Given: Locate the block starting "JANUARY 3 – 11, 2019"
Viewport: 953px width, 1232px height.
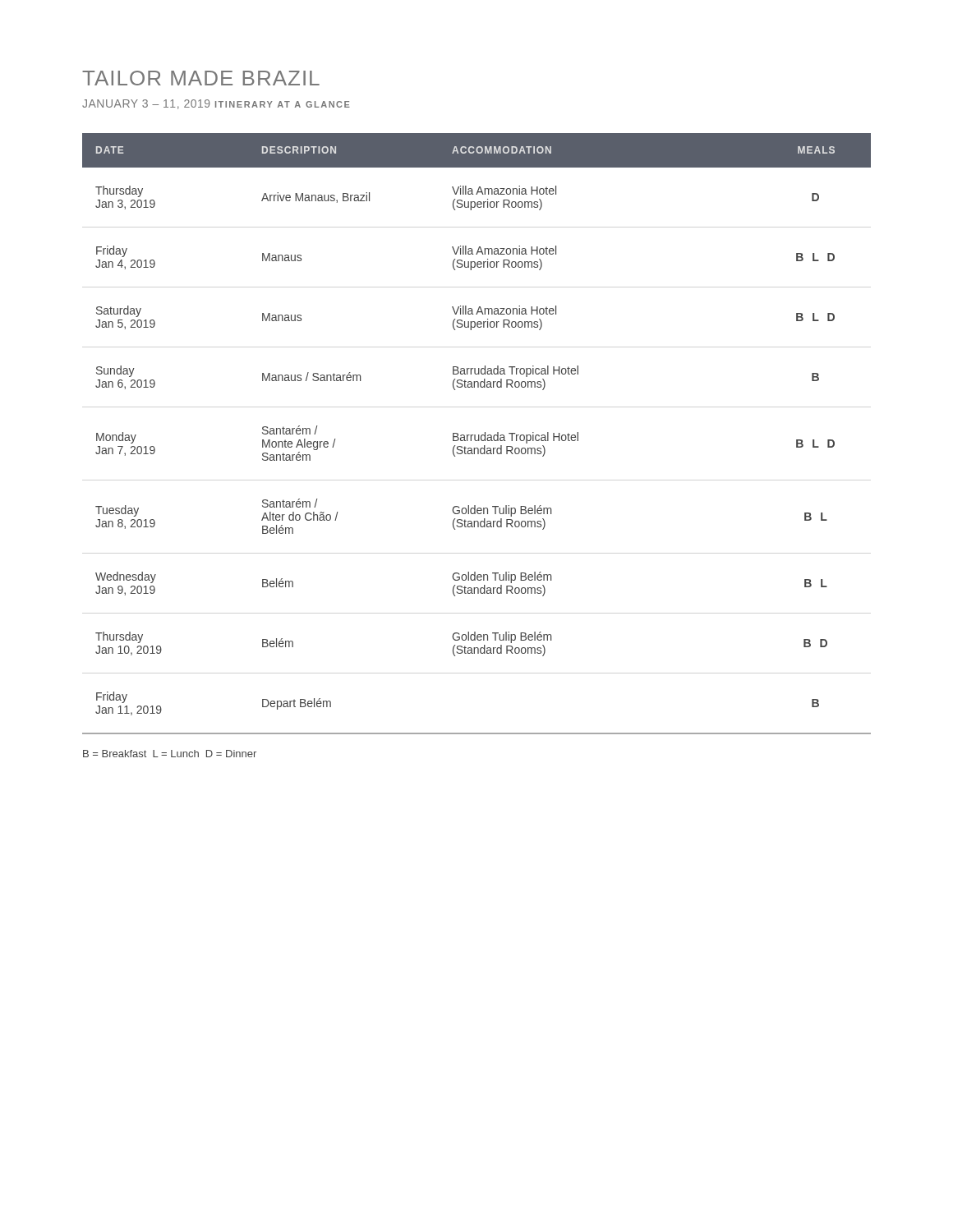Looking at the screenshot, I should (146, 104).
